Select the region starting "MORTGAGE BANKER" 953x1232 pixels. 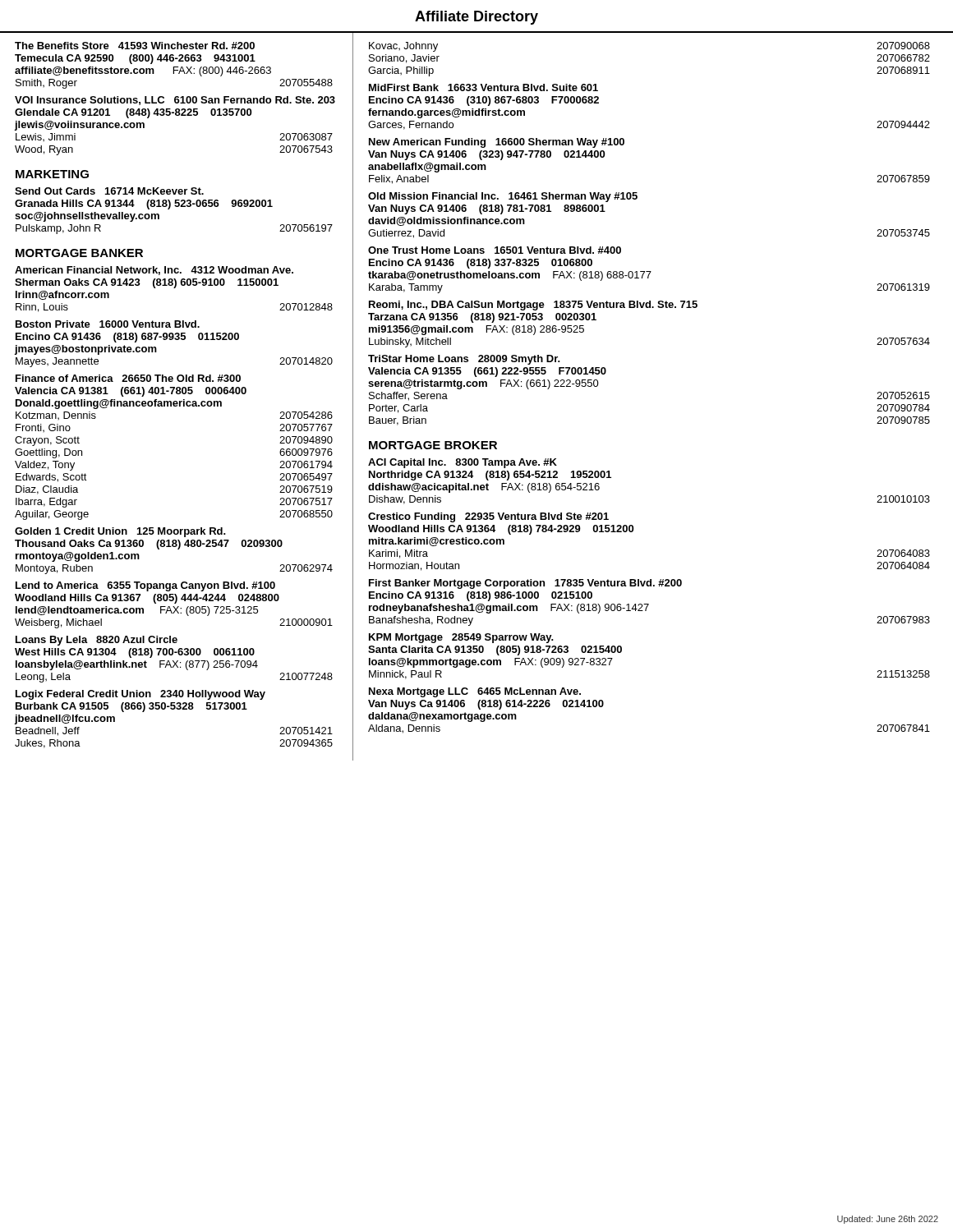coord(79,253)
